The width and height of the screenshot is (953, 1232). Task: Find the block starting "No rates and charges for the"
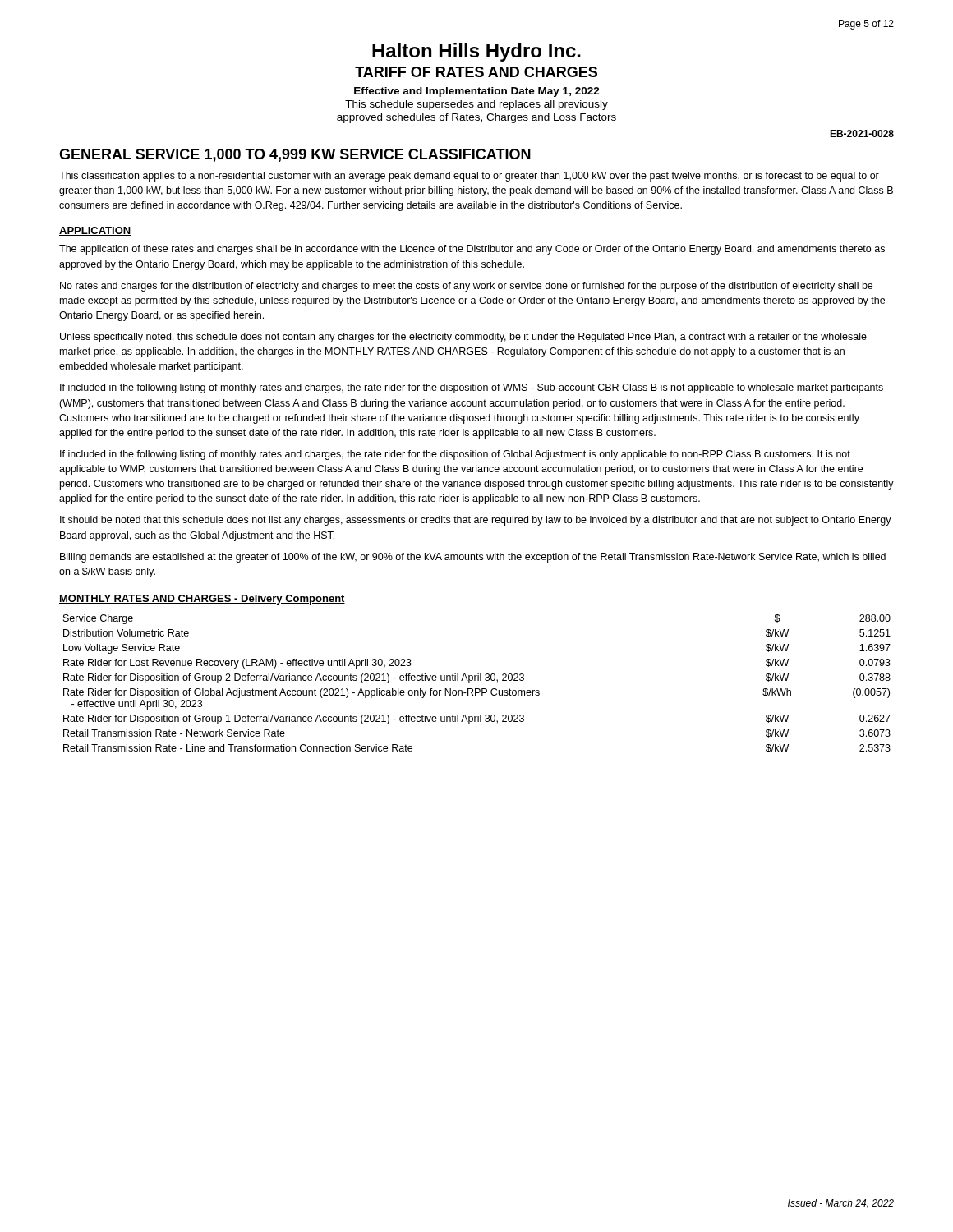click(x=472, y=300)
